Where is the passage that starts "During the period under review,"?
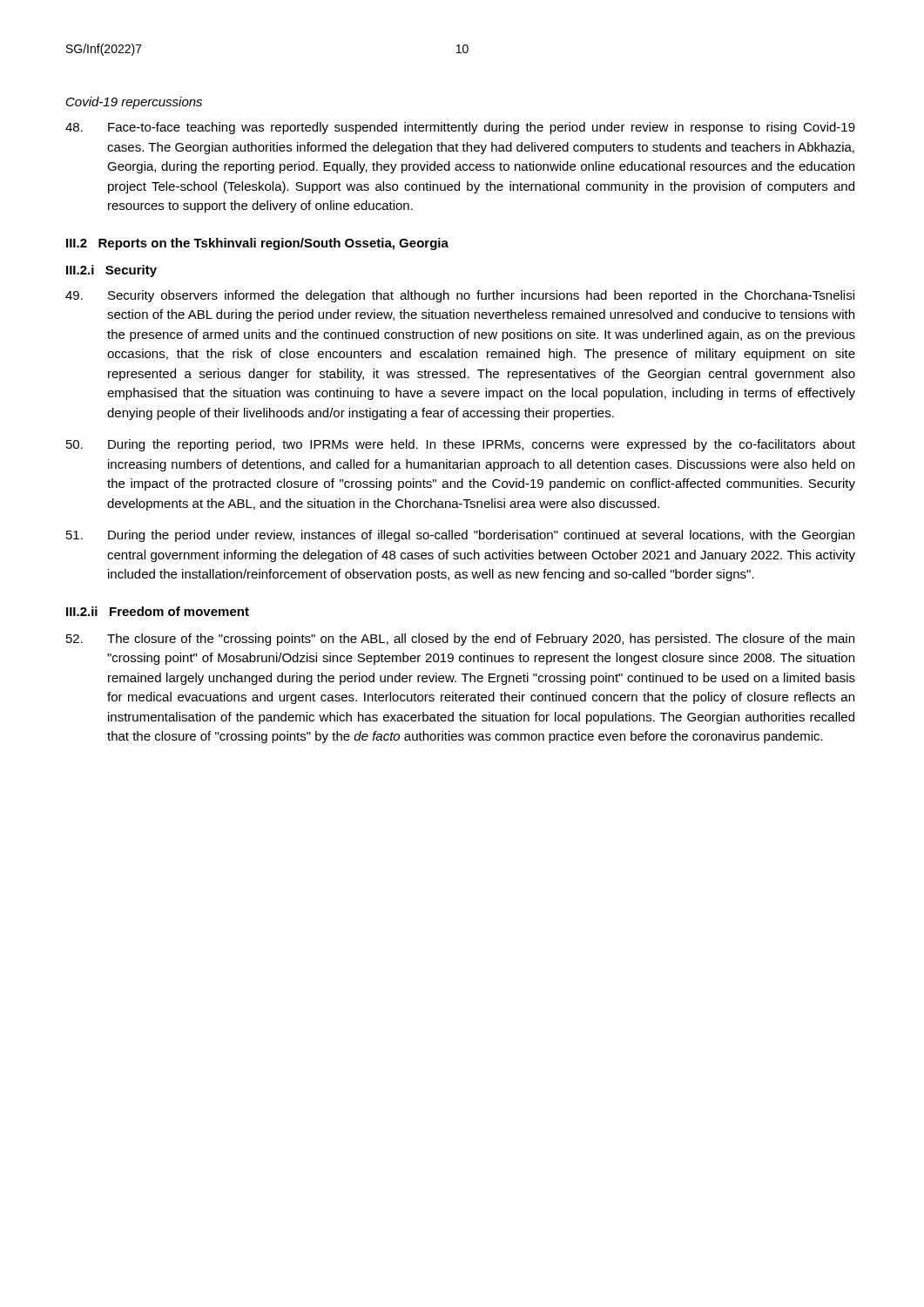The image size is (924, 1307). 460,555
